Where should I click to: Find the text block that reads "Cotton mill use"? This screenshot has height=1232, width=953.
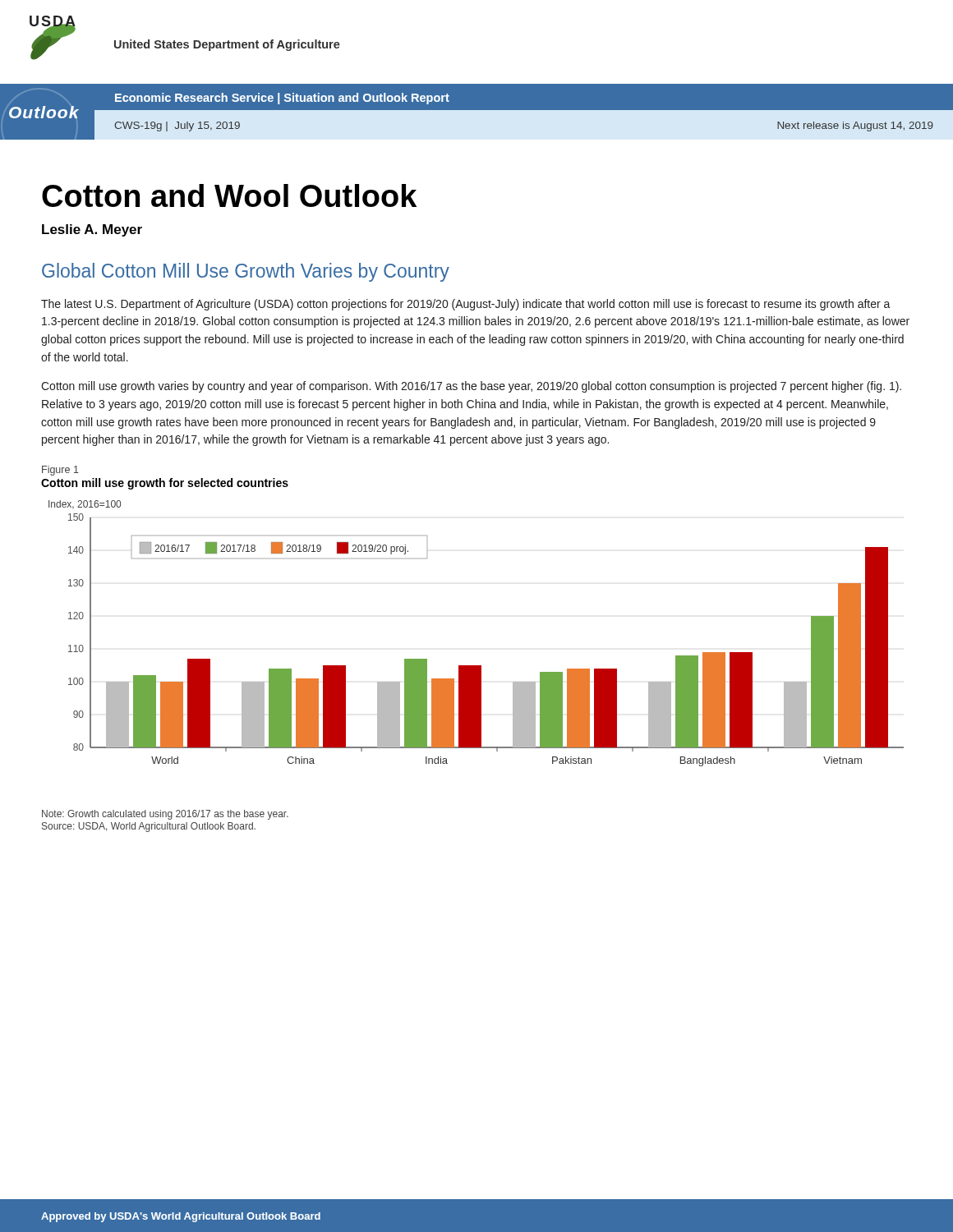pyautogui.click(x=472, y=413)
